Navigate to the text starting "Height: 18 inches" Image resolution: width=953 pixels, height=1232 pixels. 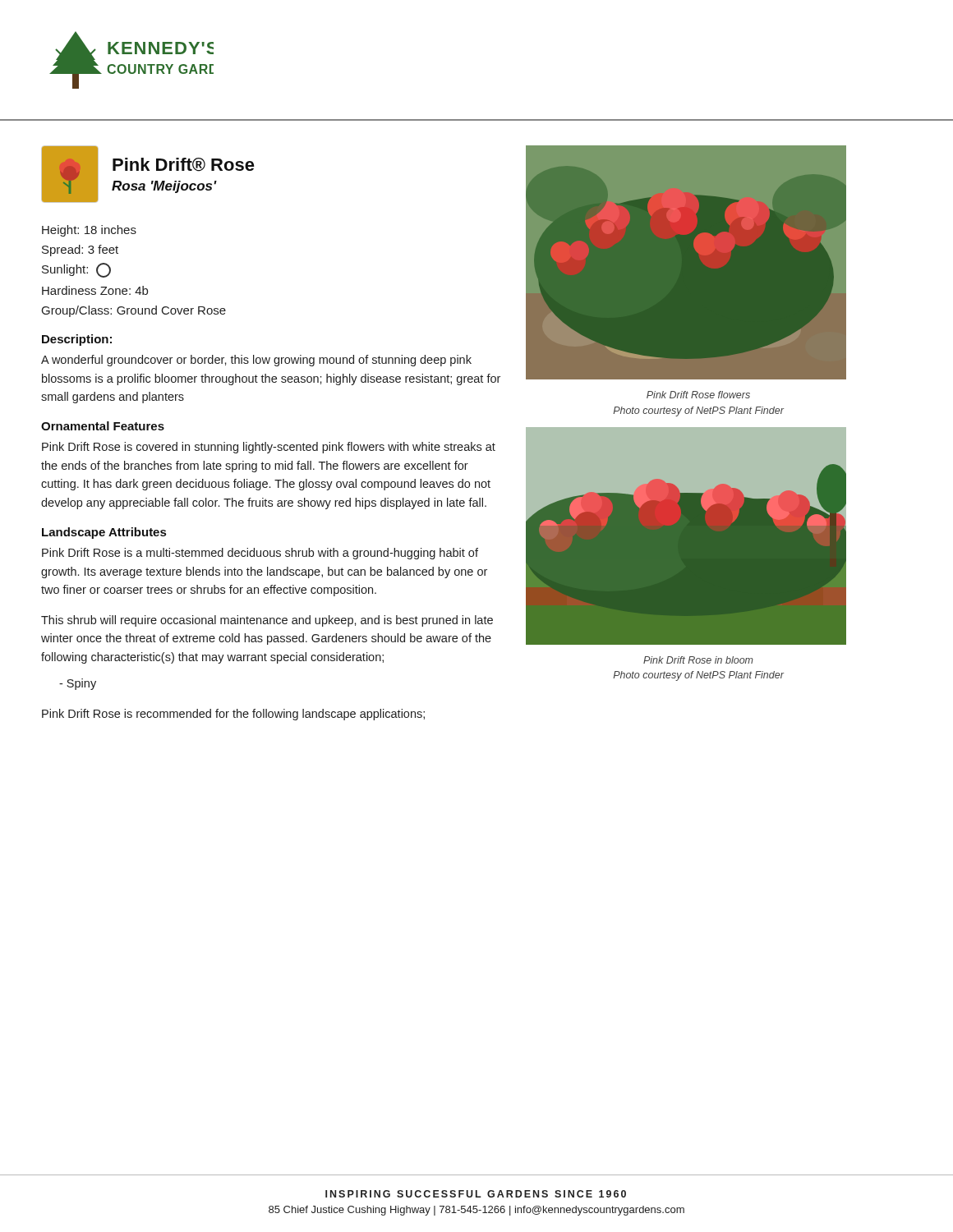tap(89, 230)
